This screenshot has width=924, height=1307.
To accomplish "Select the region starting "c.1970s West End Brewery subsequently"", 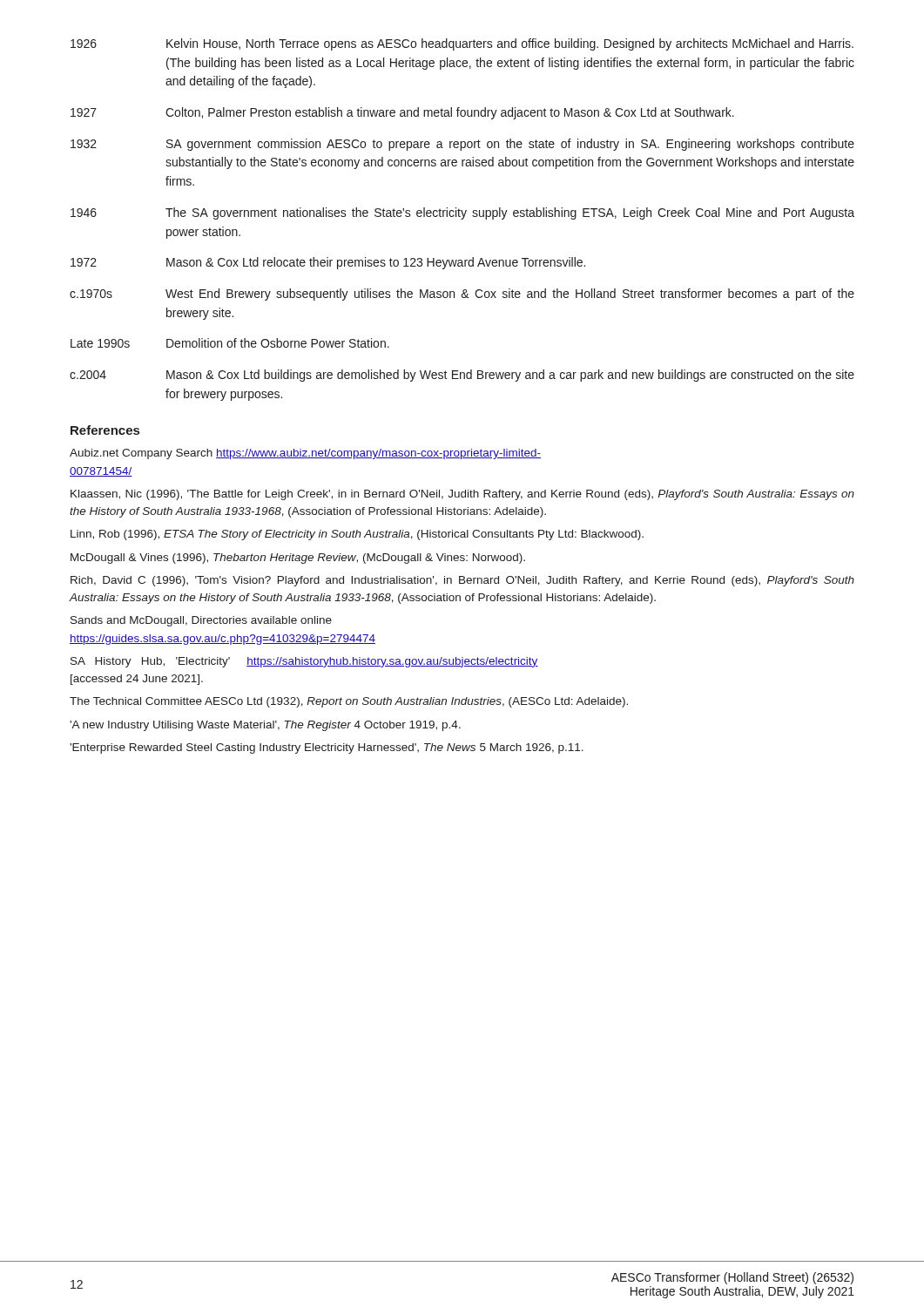I will click(x=462, y=304).
